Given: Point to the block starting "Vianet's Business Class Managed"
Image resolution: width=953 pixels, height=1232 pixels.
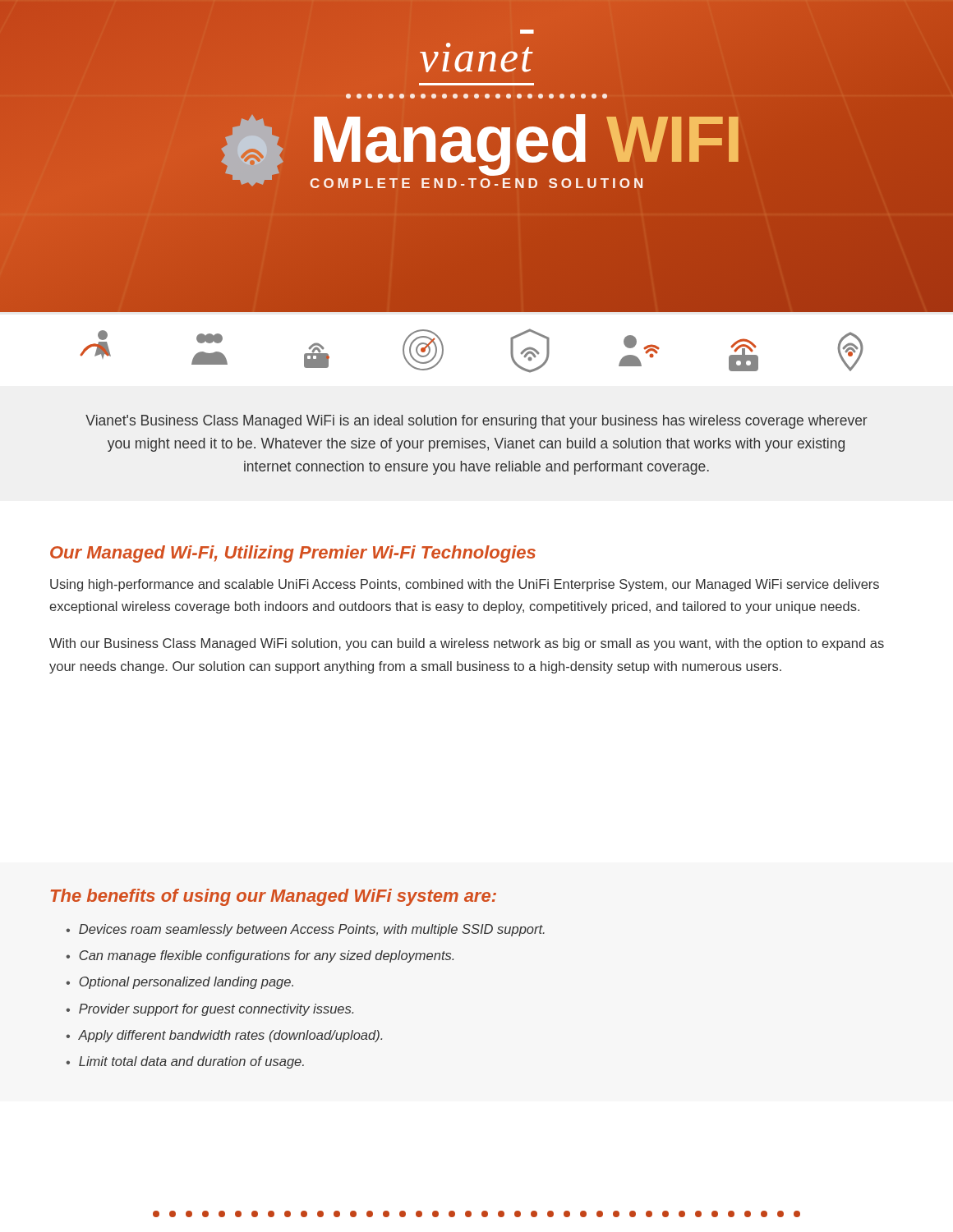Looking at the screenshot, I should (x=476, y=444).
